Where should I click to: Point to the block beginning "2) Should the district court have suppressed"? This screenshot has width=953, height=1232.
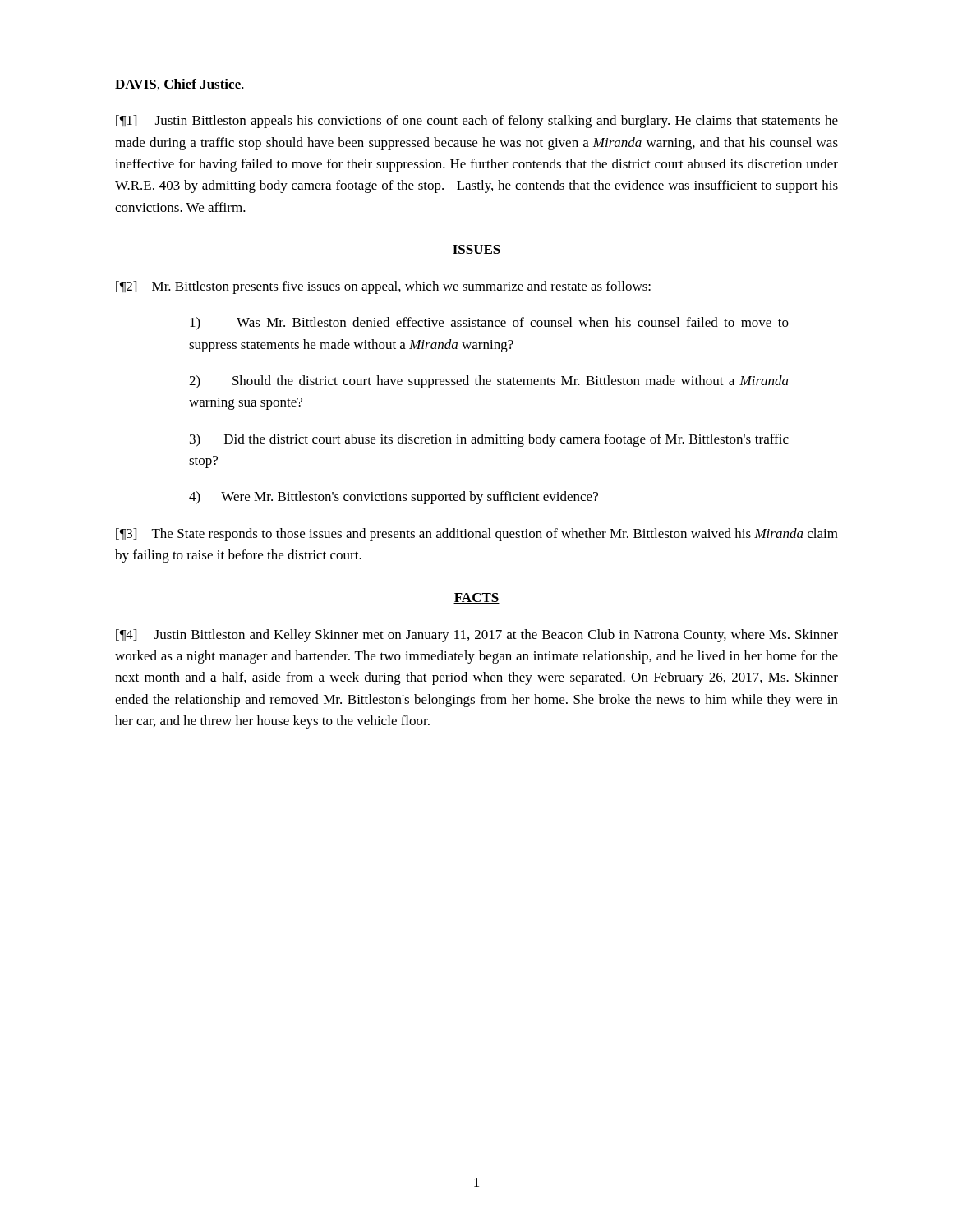[489, 392]
